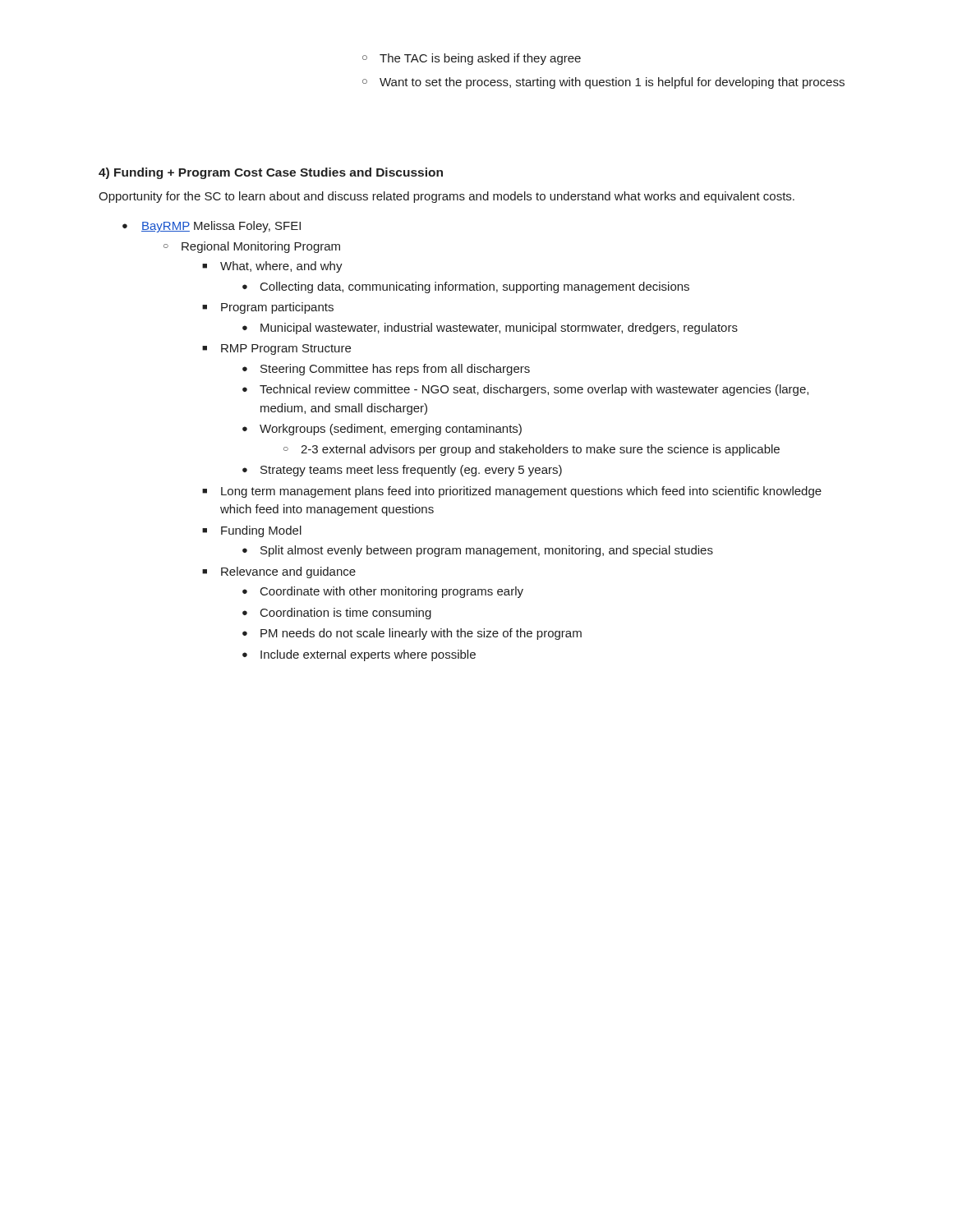Select the passage starting "Funding Model Split almost evenly between program management,"
This screenshot has height=1232, width=953.
point(537,541)
